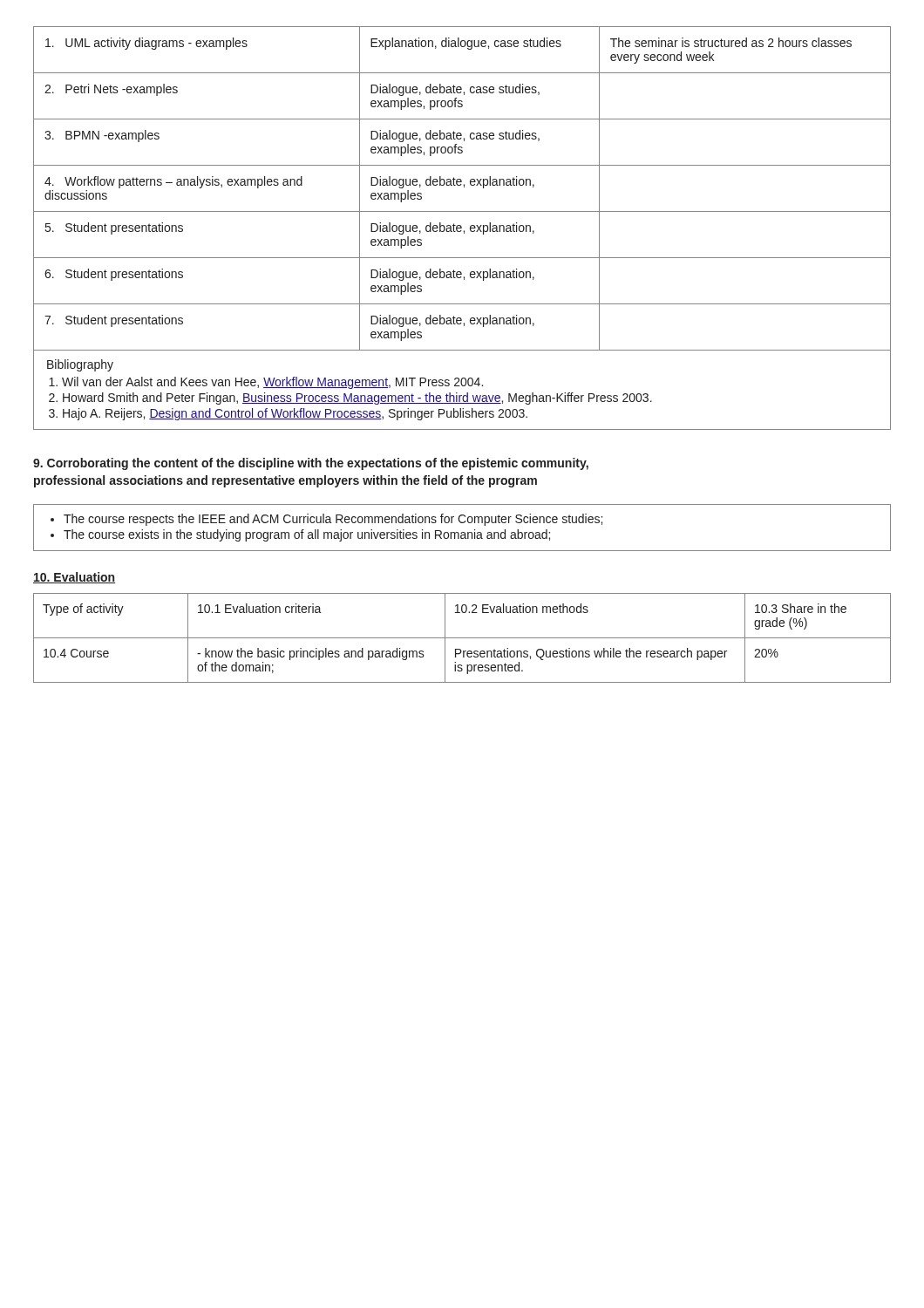Navigate to the block starting "The course exists in the studying program"

(470, 534)
